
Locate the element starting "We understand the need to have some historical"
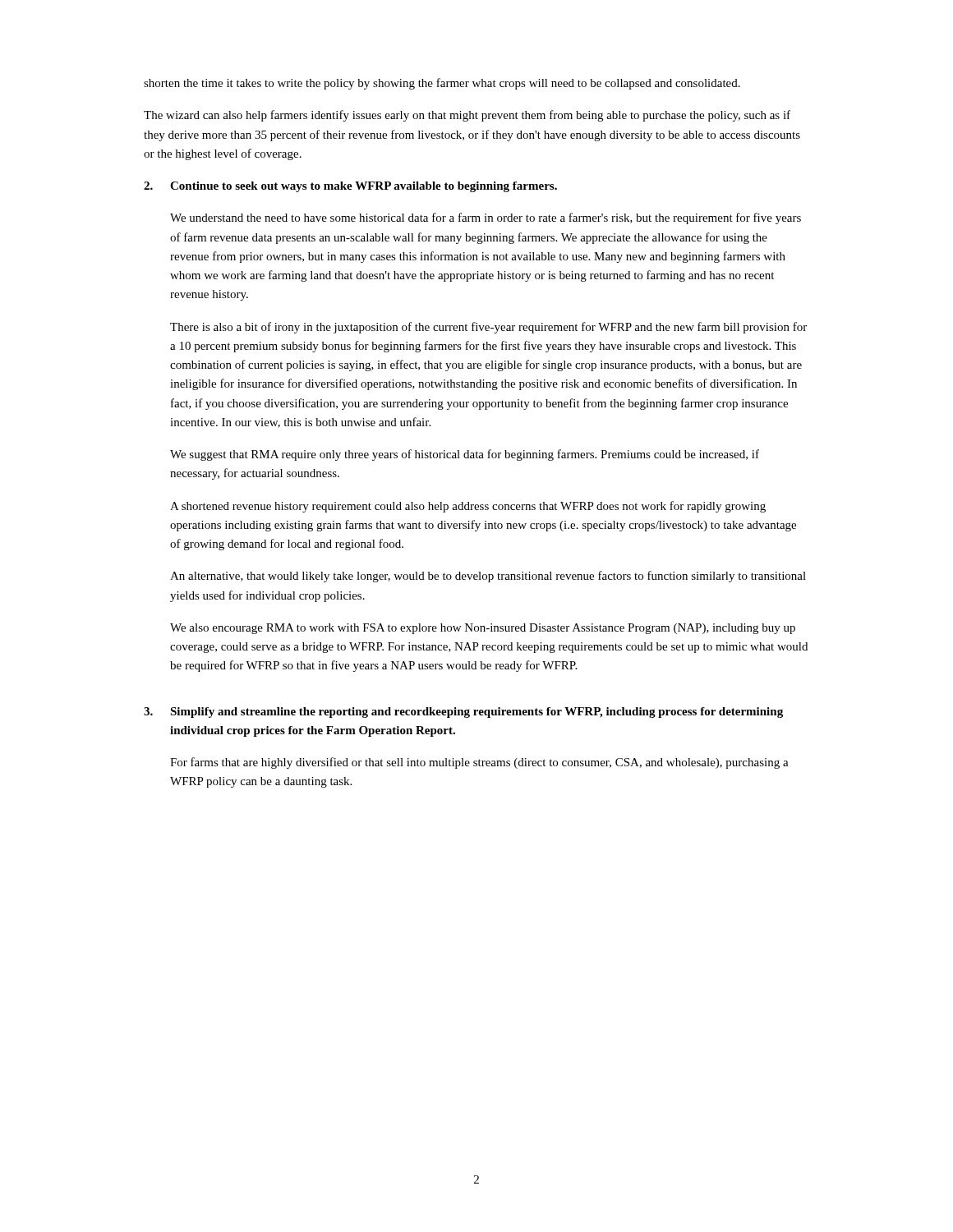coord(486,256)
